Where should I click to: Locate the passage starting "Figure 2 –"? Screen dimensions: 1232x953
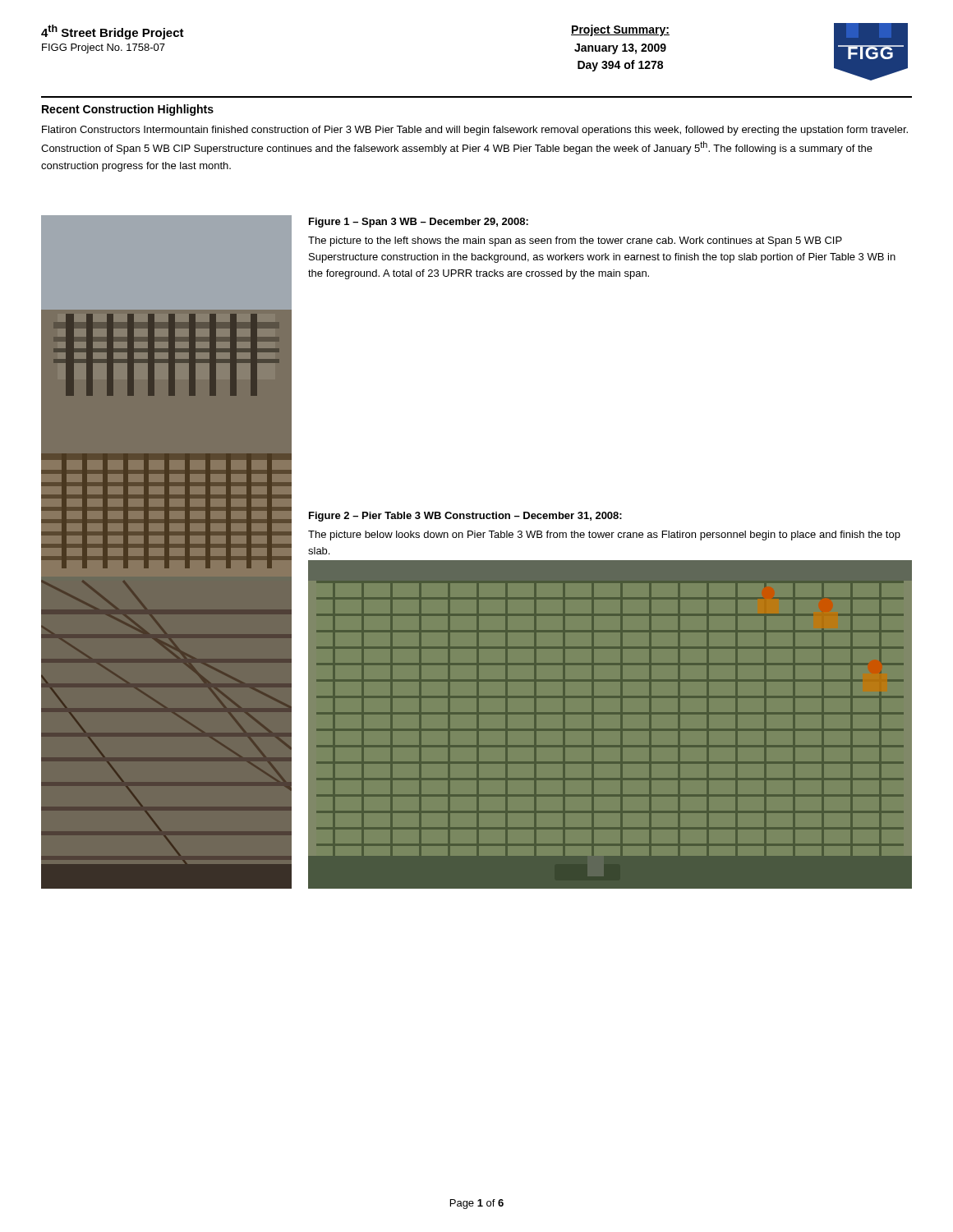pos(465,515)
